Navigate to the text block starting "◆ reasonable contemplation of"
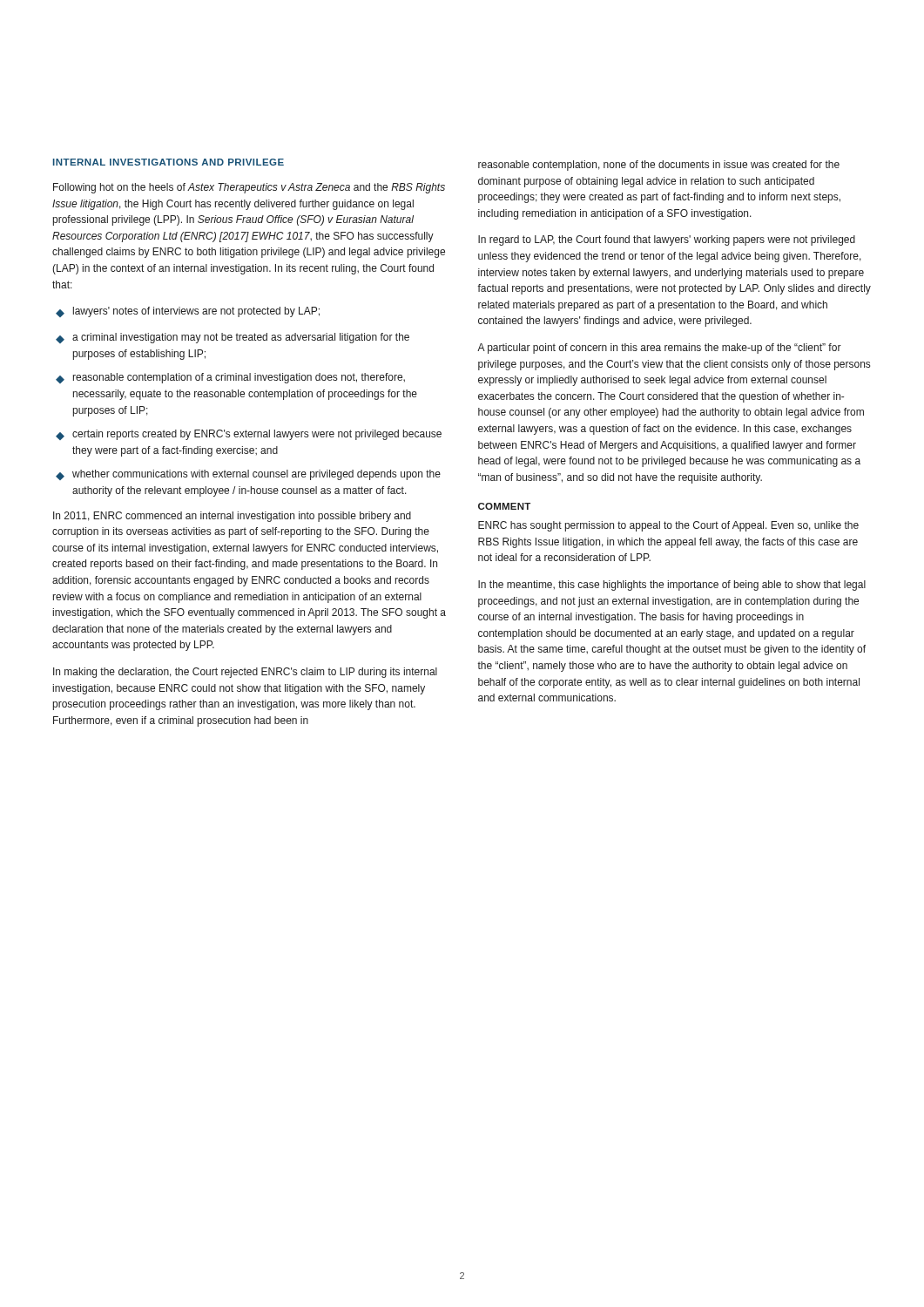 coord(251,394)
